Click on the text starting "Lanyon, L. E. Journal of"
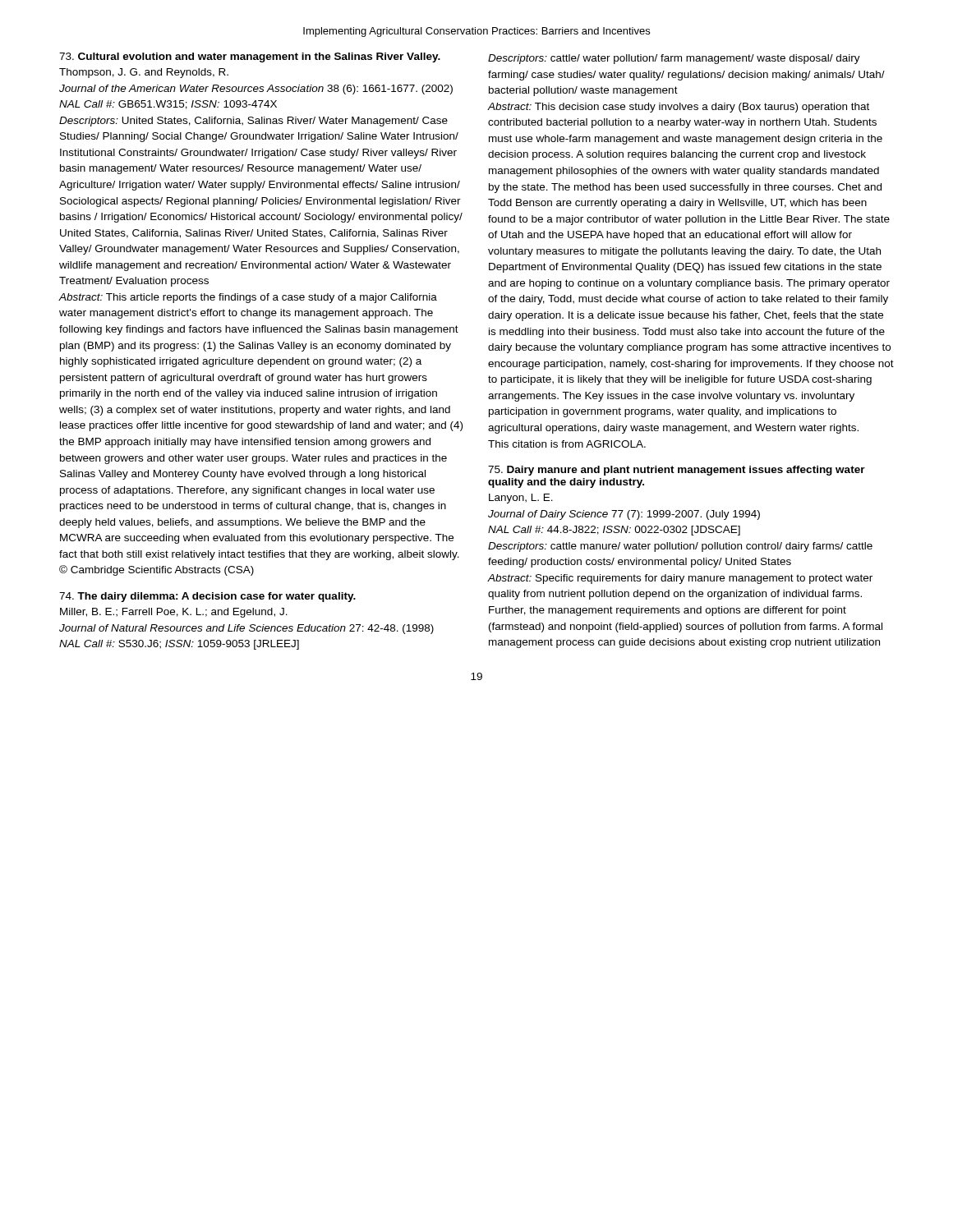Screen dimensions: 1232x953 click(x=686, y=570)
